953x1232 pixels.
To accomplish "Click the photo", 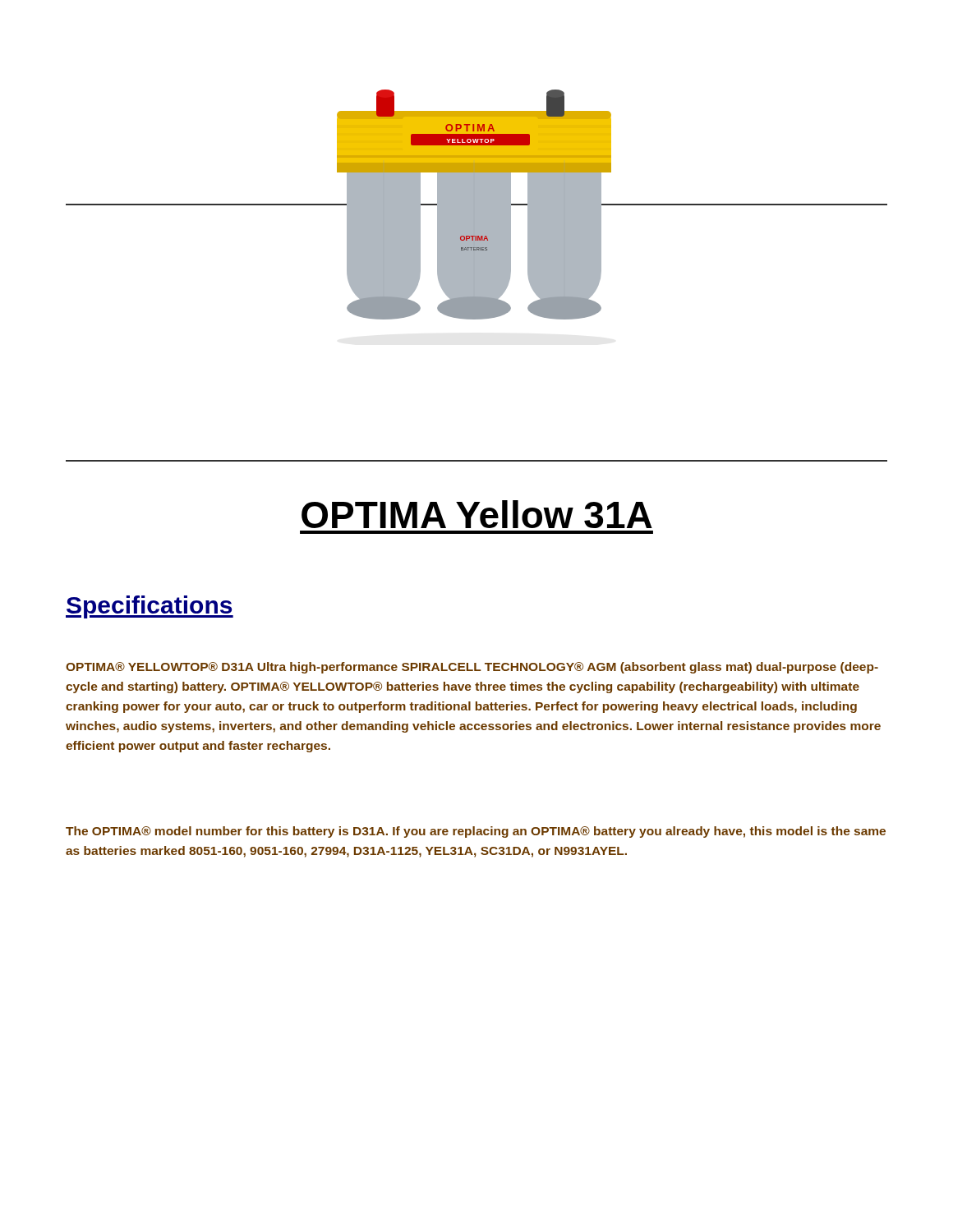I will point(476,205).
